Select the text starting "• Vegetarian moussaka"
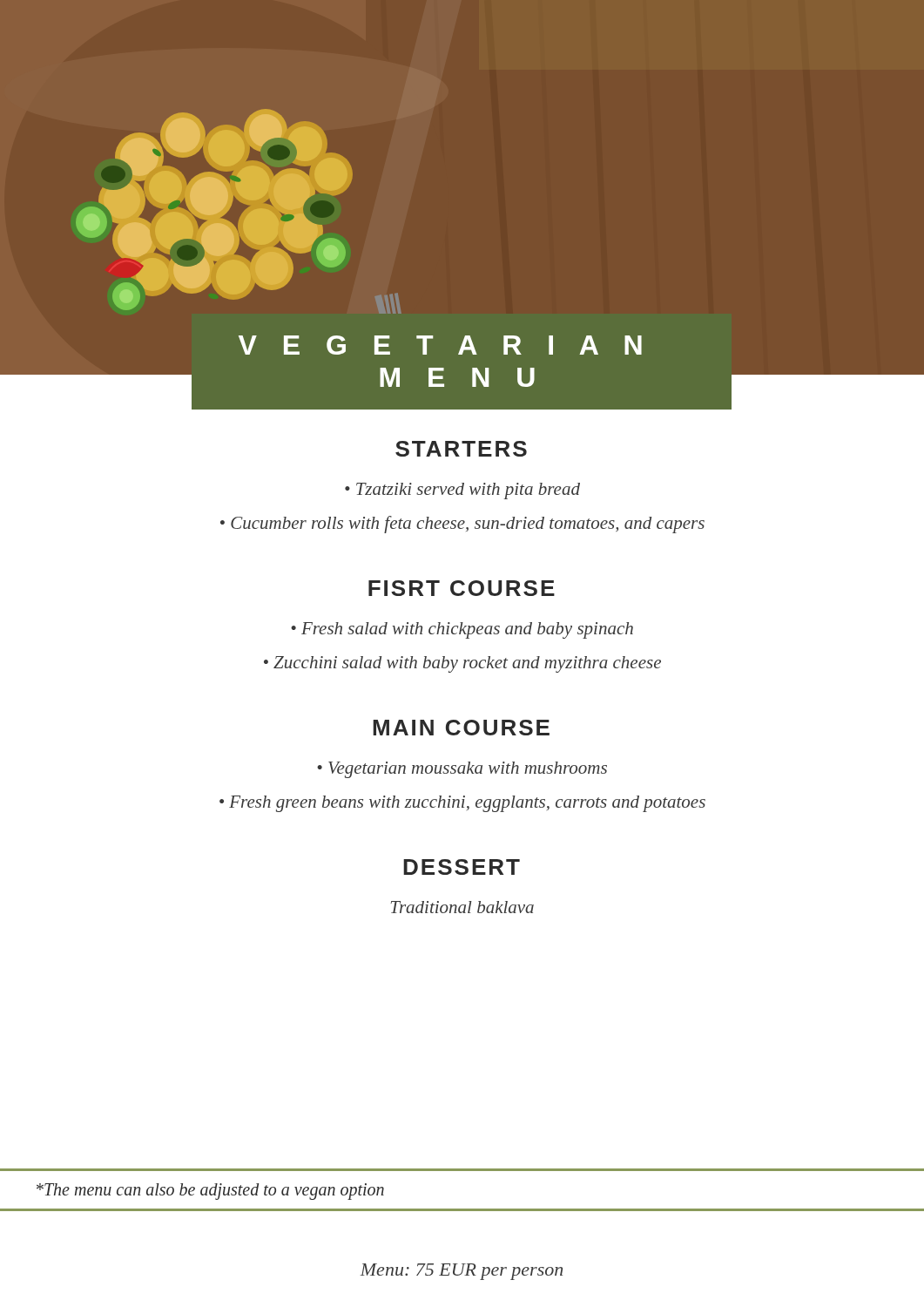Screen dimensions: 1307x924 click(462, 768)
